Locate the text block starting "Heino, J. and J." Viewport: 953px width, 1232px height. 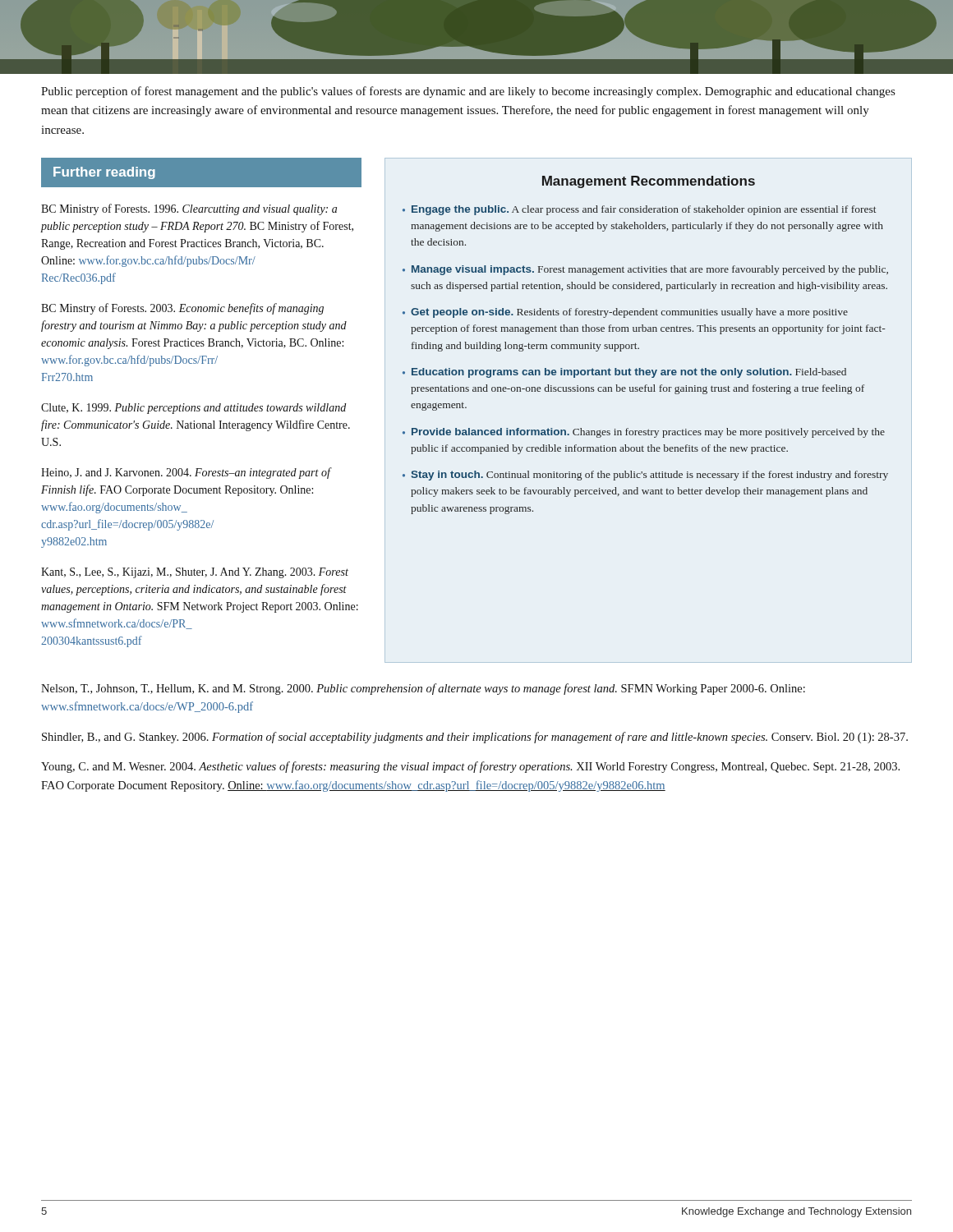point(186,507)
